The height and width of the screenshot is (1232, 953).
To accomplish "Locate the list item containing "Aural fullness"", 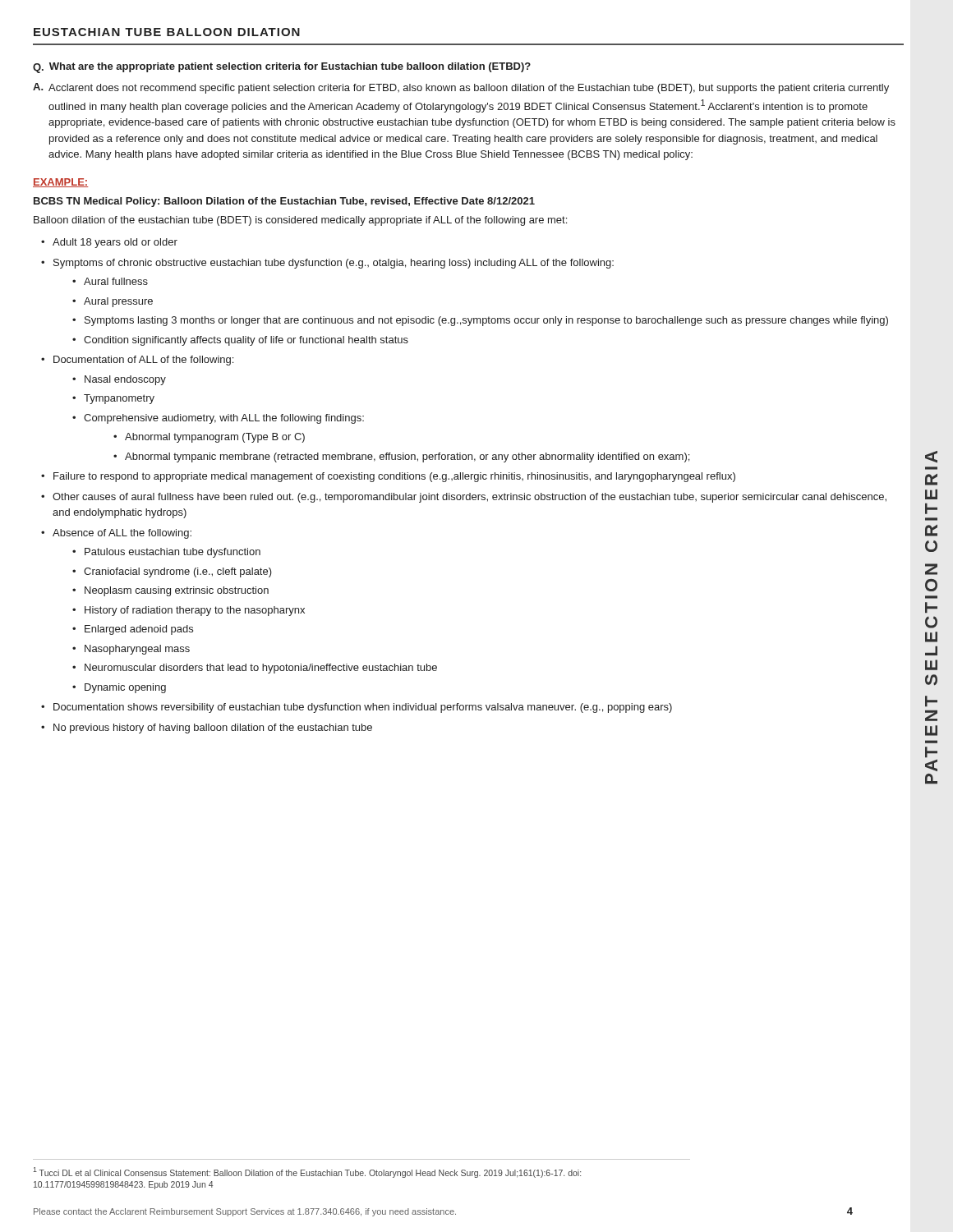I will coord(116,282).
